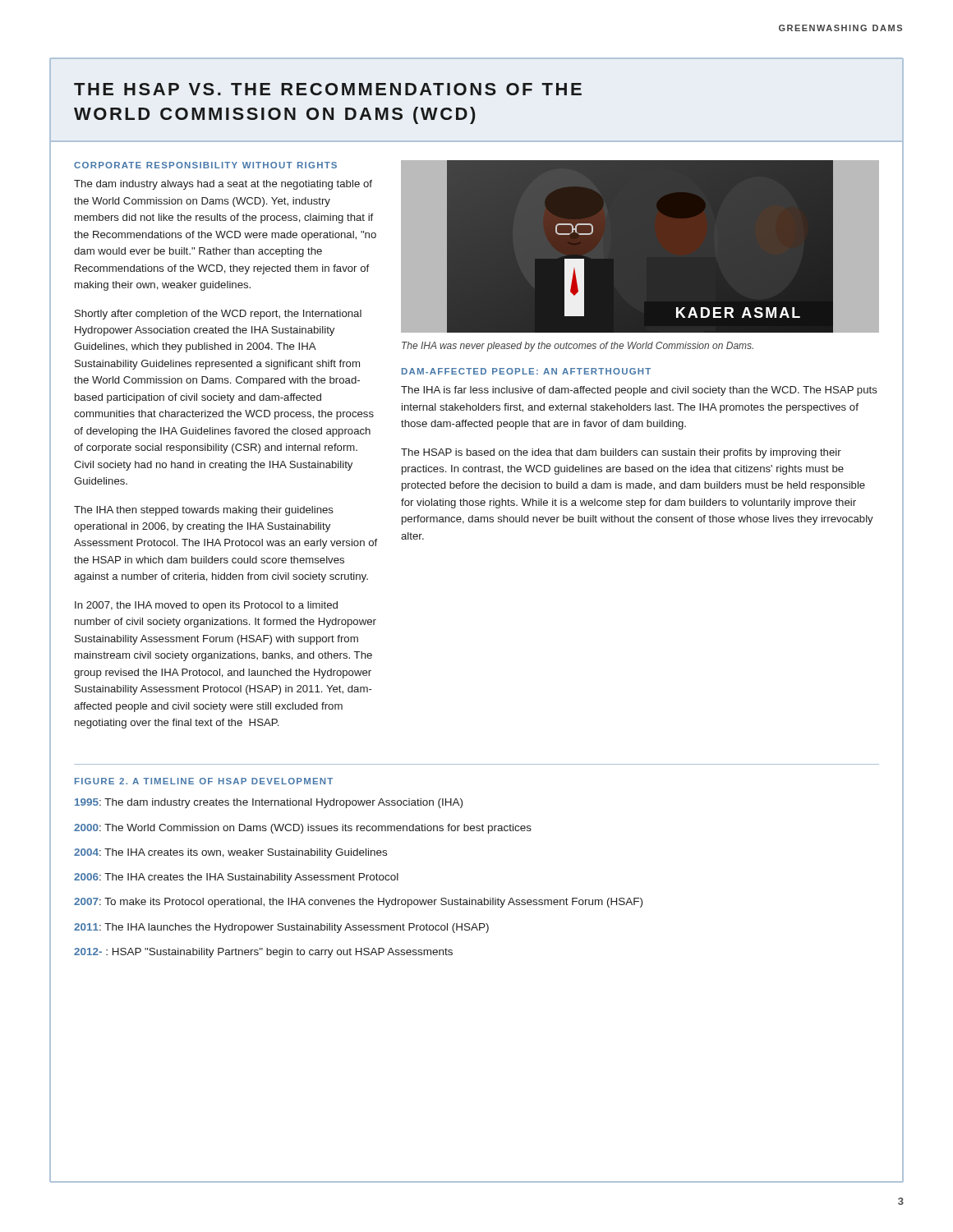This screenshot has height=1232, width=953.
Task: Locate the photo
Action: (640, 247)
